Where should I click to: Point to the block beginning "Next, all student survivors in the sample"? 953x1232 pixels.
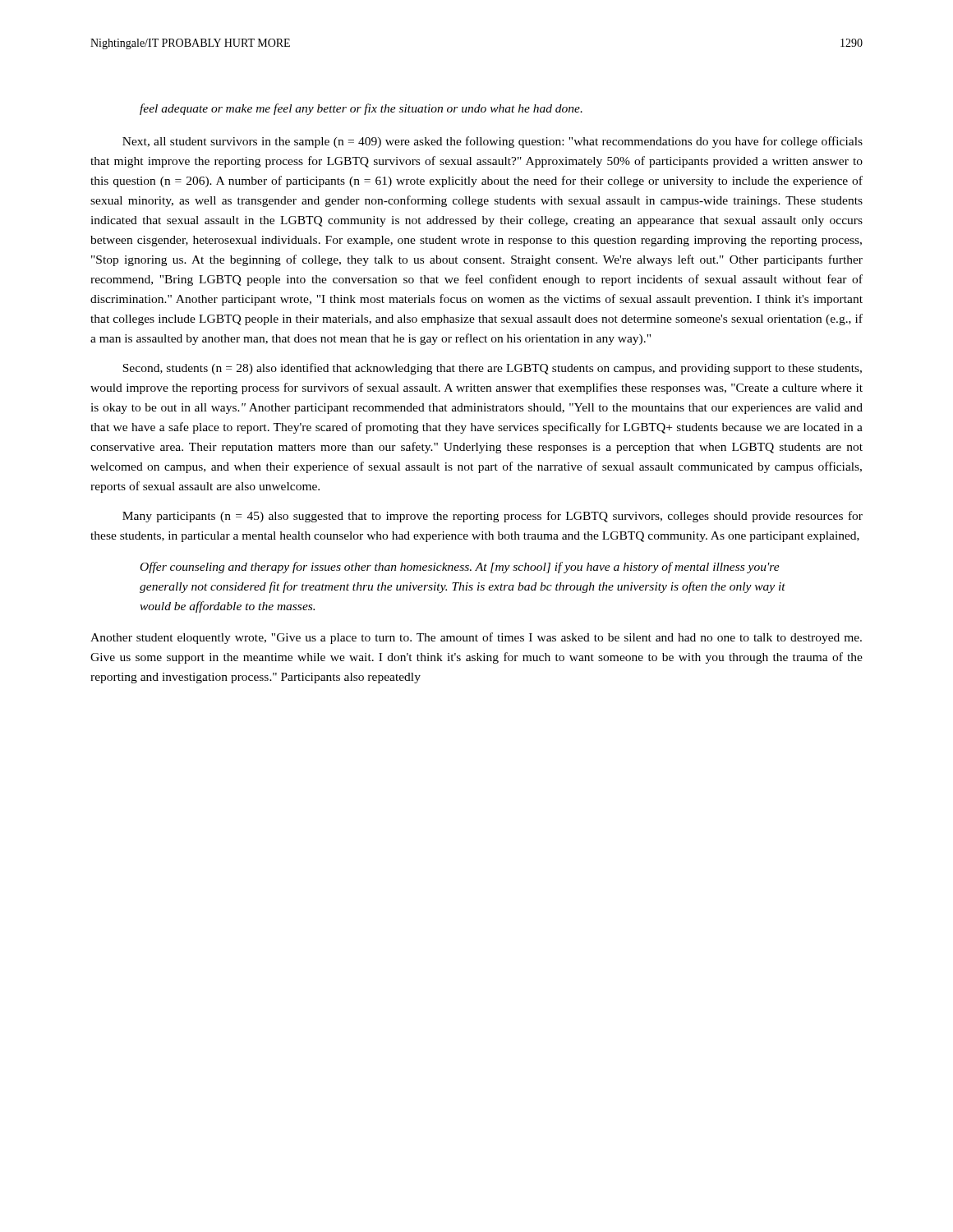(476, 240)
